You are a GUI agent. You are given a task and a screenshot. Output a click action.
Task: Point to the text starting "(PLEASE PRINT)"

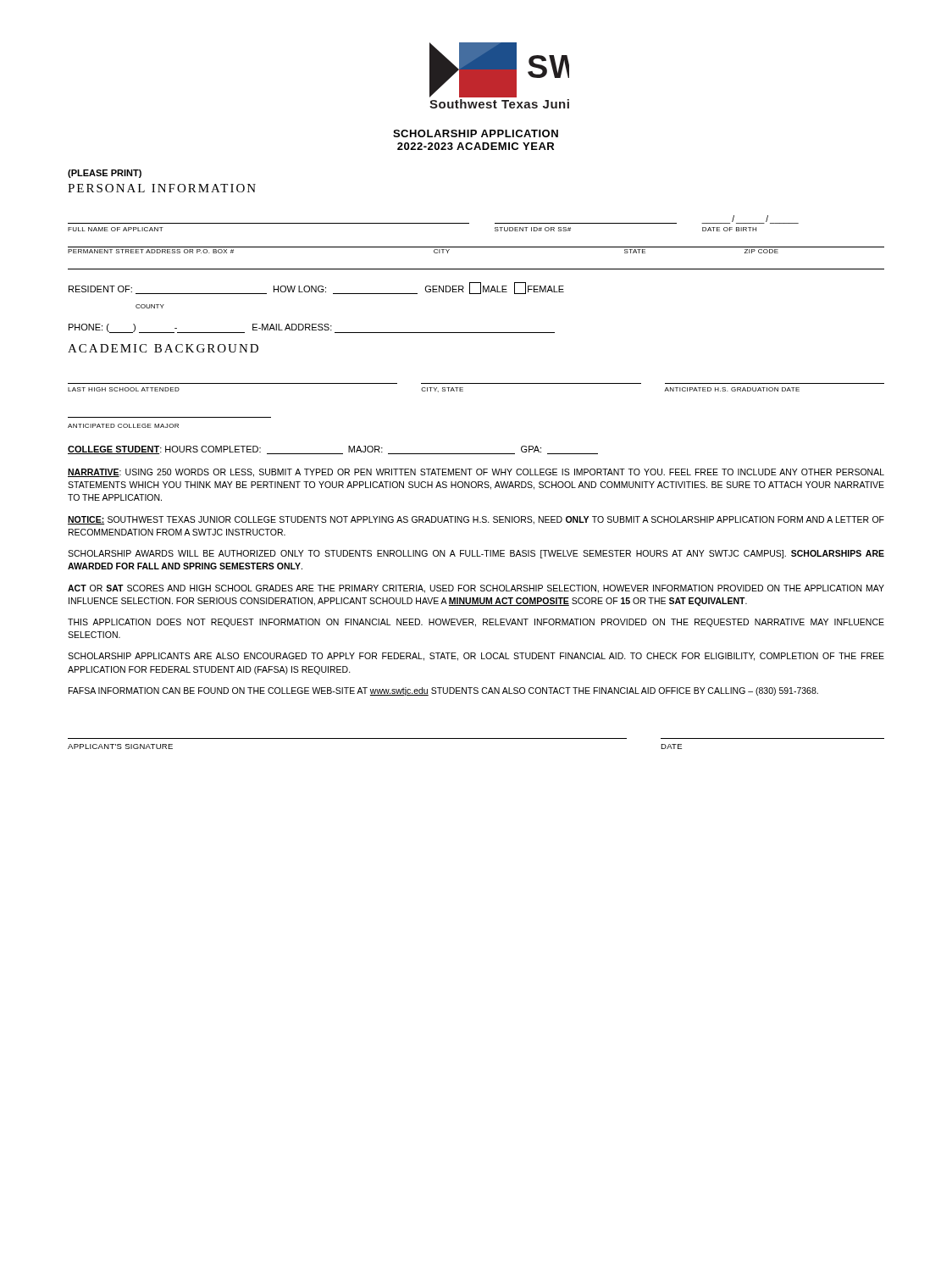(x=105, y=173)
